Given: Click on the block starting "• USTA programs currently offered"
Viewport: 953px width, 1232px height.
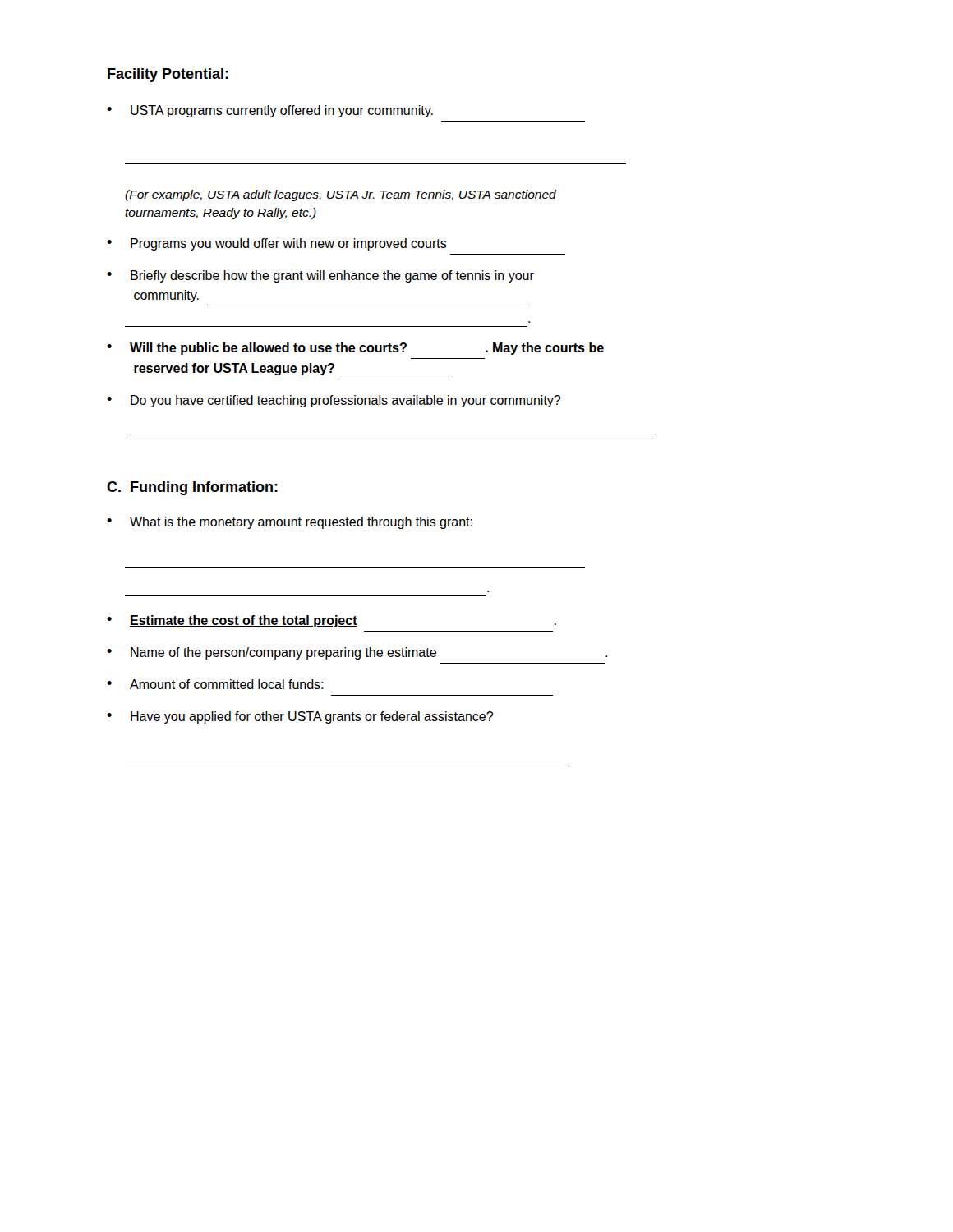Looking at the screenshot, I should coord(346,111).
